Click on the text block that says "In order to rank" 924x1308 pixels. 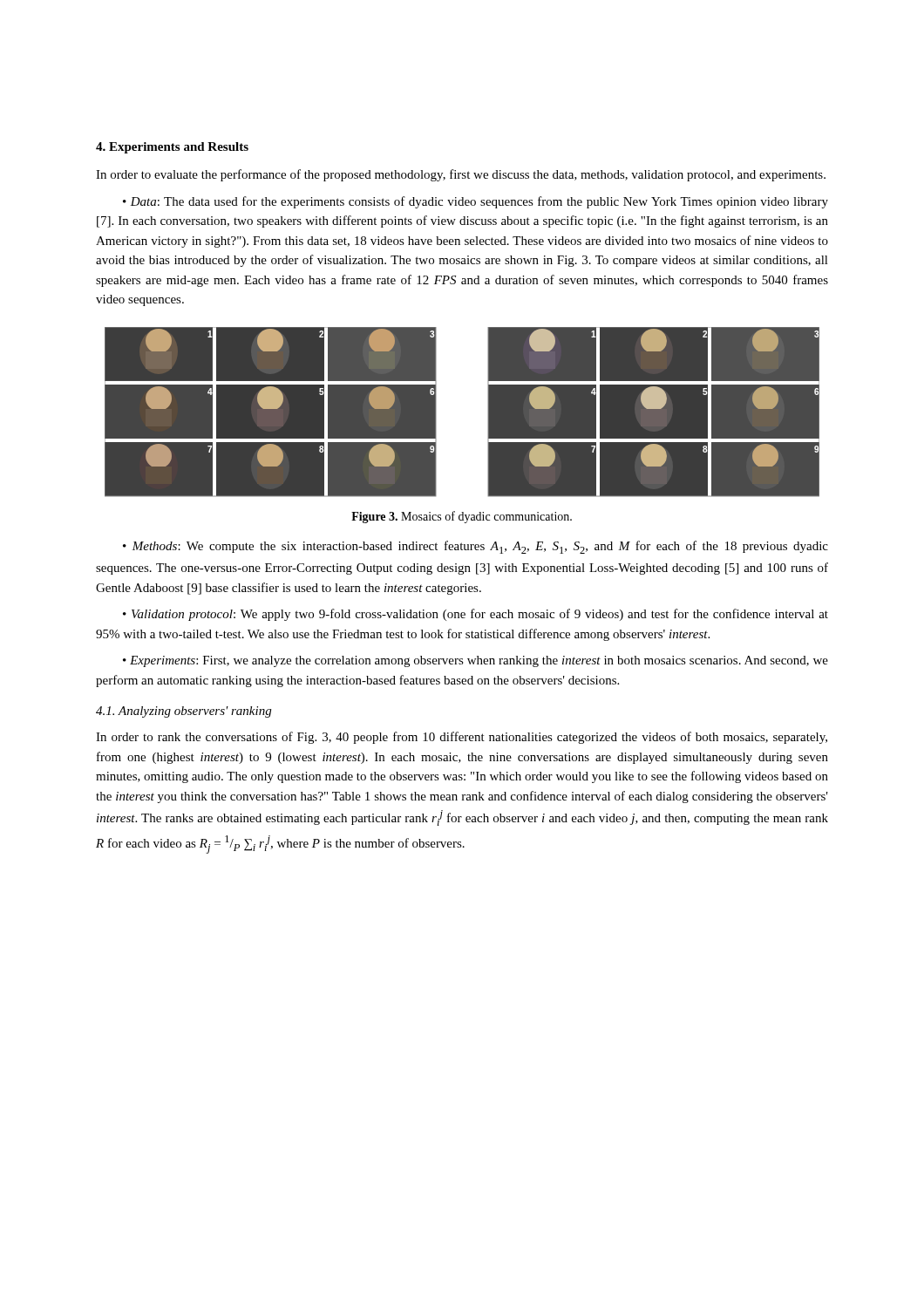pos(462,792)
